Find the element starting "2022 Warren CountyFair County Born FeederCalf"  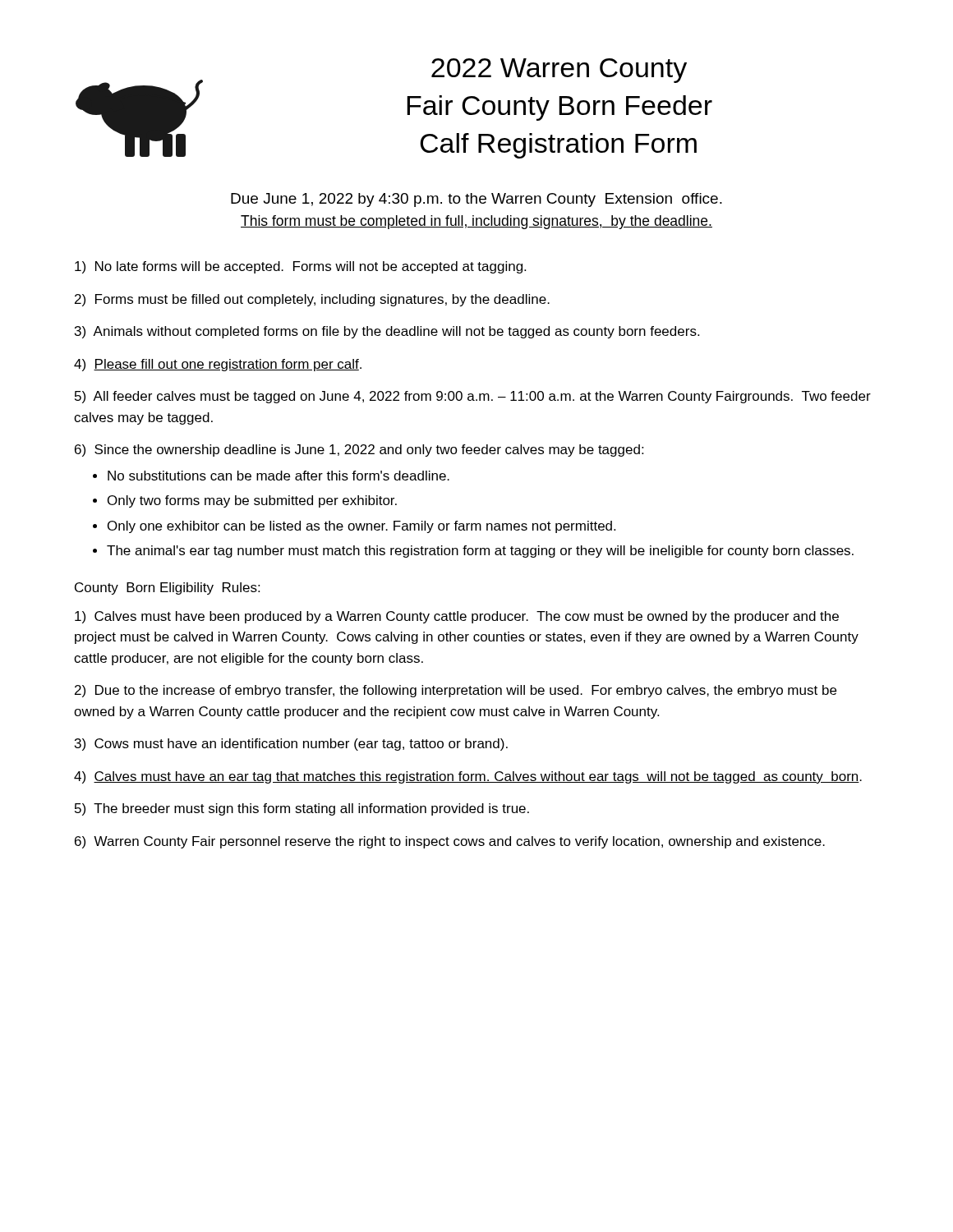[x=559, y=106]
